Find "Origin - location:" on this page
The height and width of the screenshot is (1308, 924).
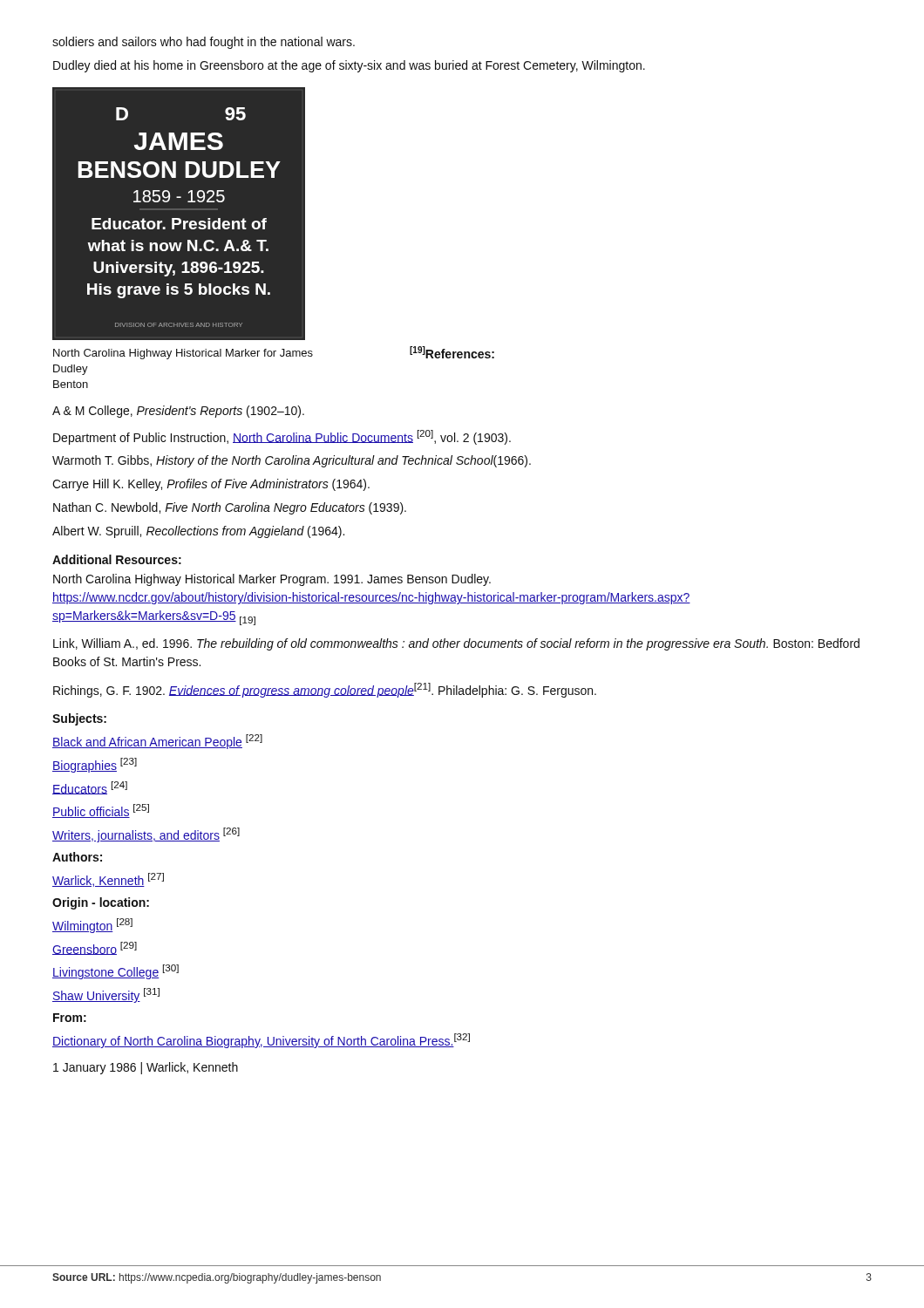[101, 902]
